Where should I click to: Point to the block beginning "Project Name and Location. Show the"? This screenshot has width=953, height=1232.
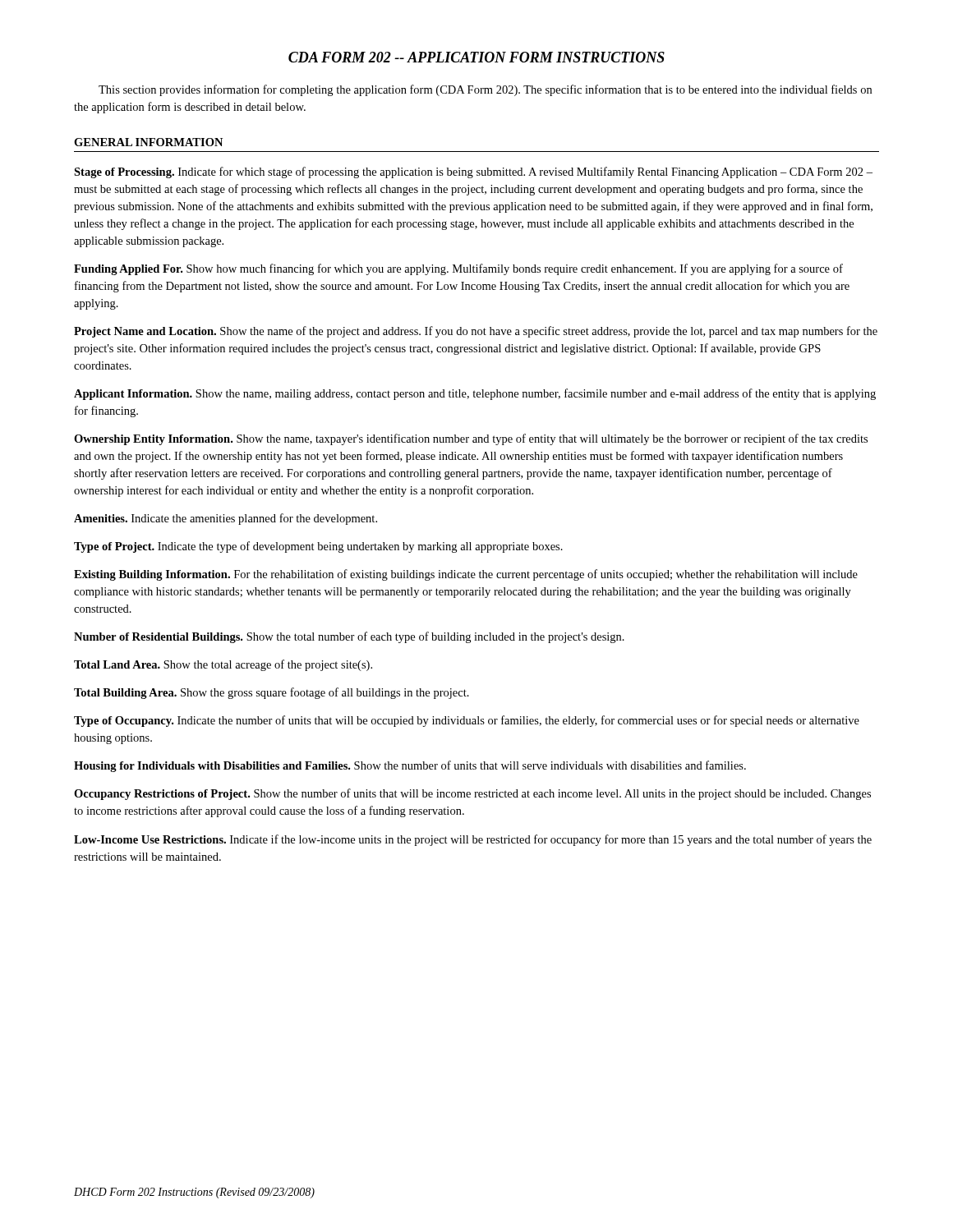[476, 348]
